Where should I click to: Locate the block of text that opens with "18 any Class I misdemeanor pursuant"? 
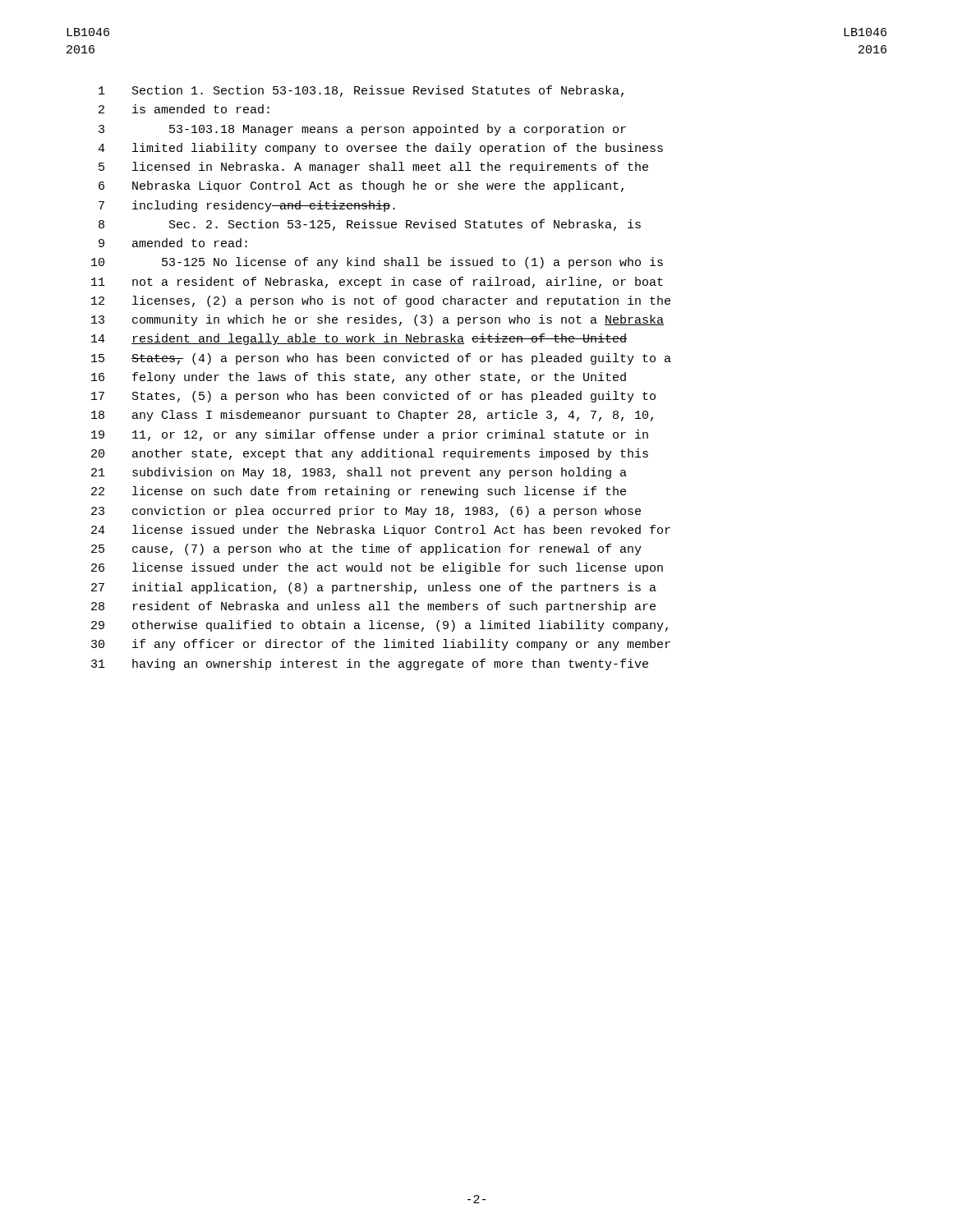tap(476, 416)
